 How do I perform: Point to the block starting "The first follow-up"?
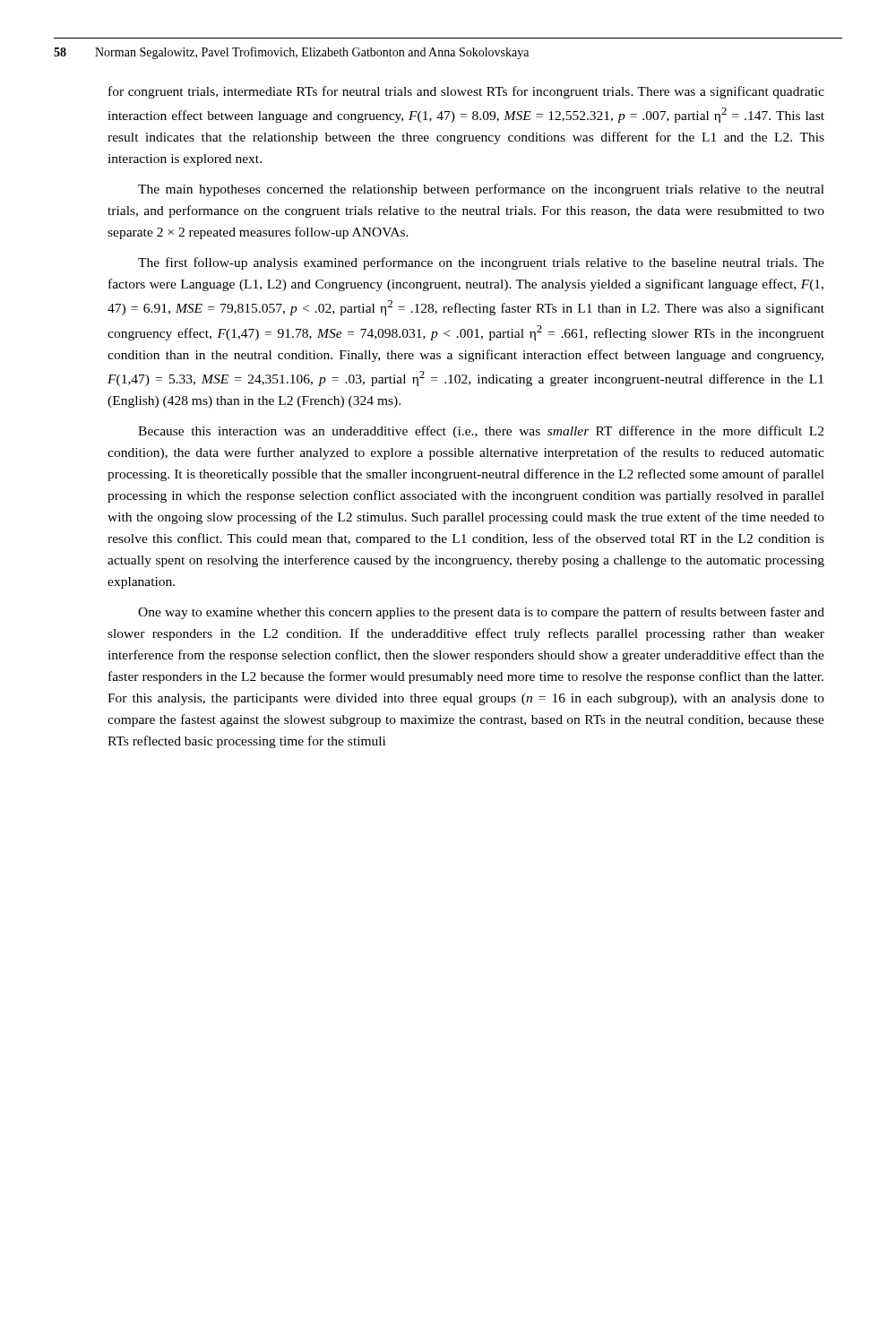[466, 332]
